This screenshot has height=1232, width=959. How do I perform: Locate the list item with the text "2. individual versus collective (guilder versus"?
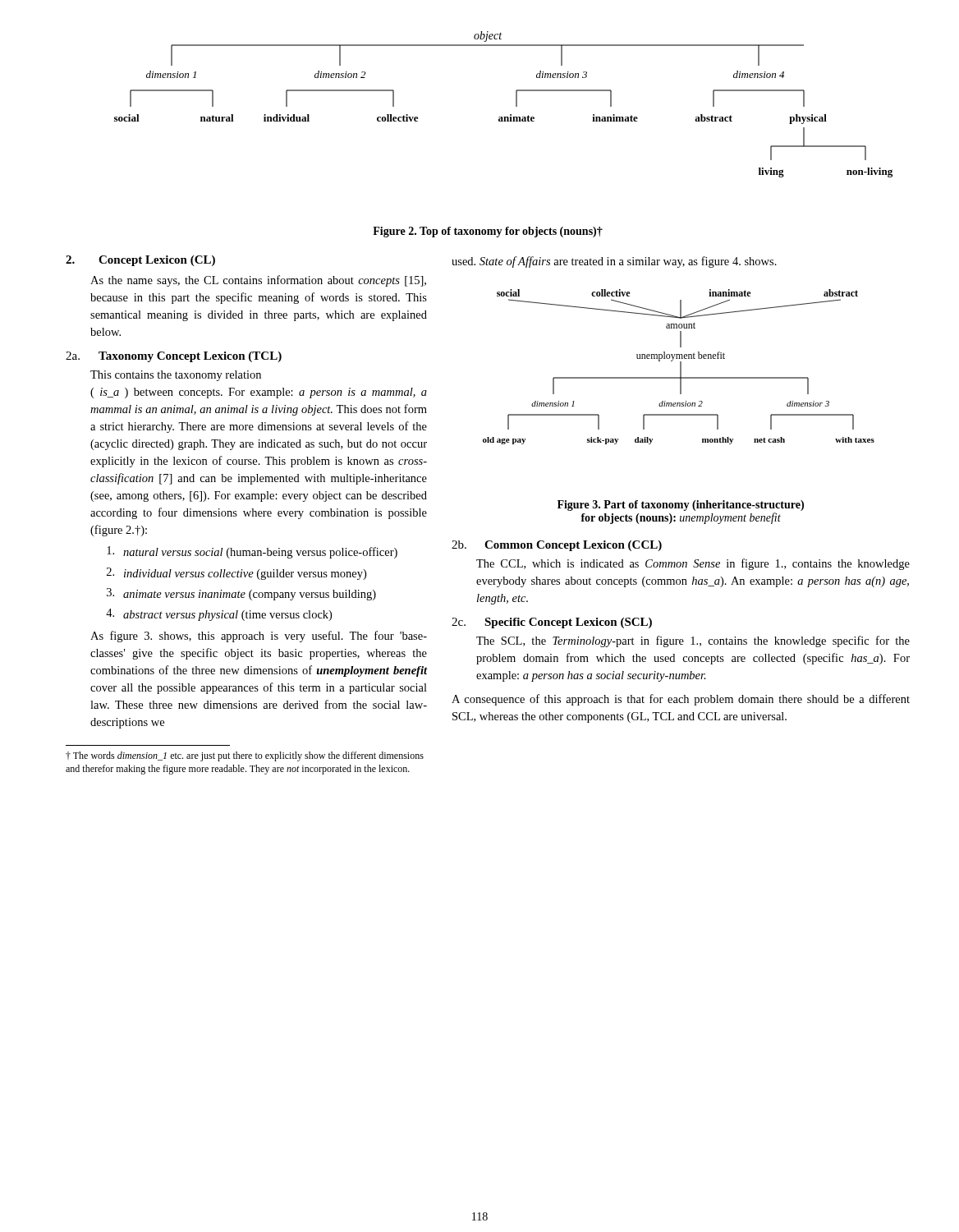click(263, 573)
